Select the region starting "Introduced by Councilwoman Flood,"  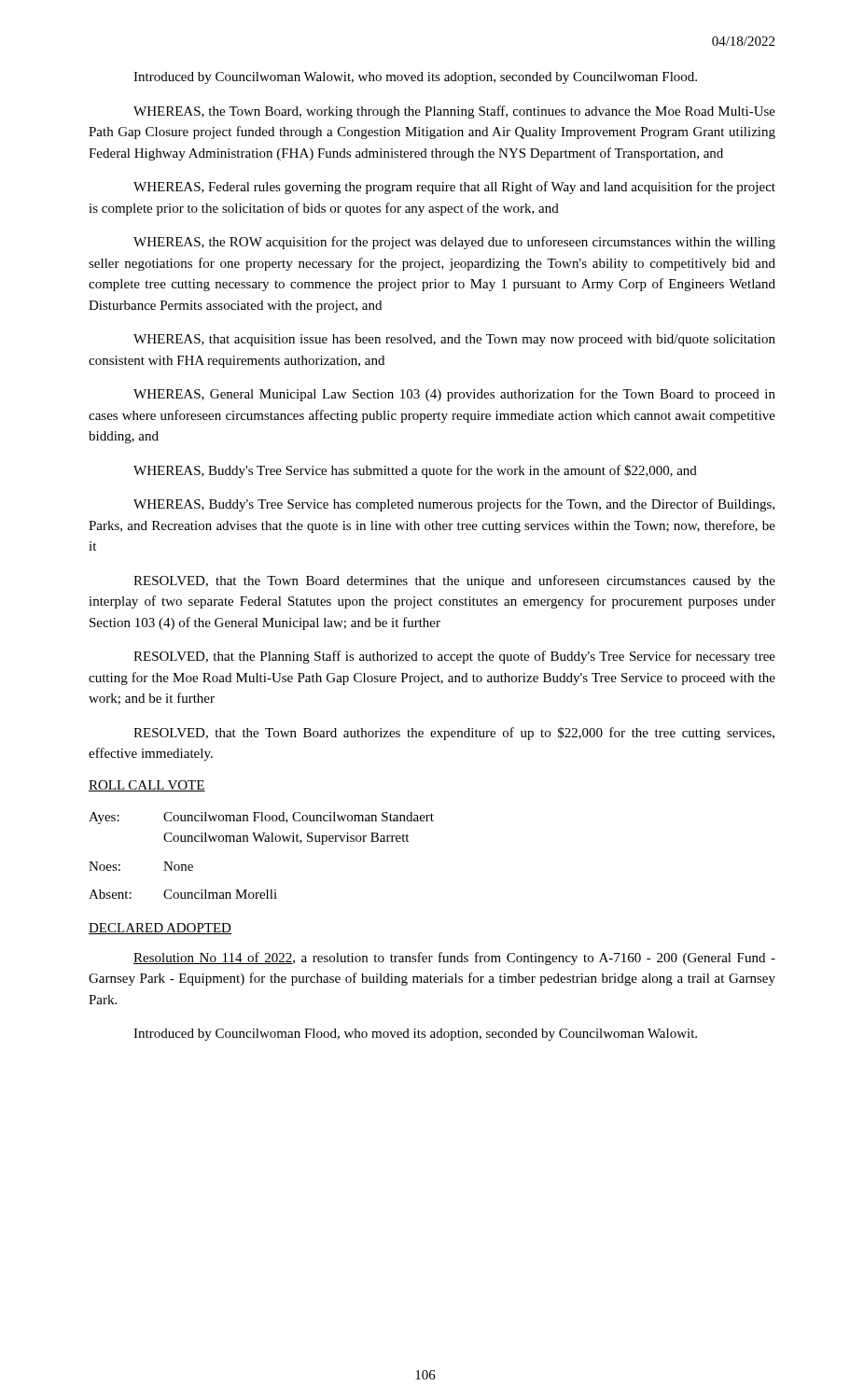416,1033
